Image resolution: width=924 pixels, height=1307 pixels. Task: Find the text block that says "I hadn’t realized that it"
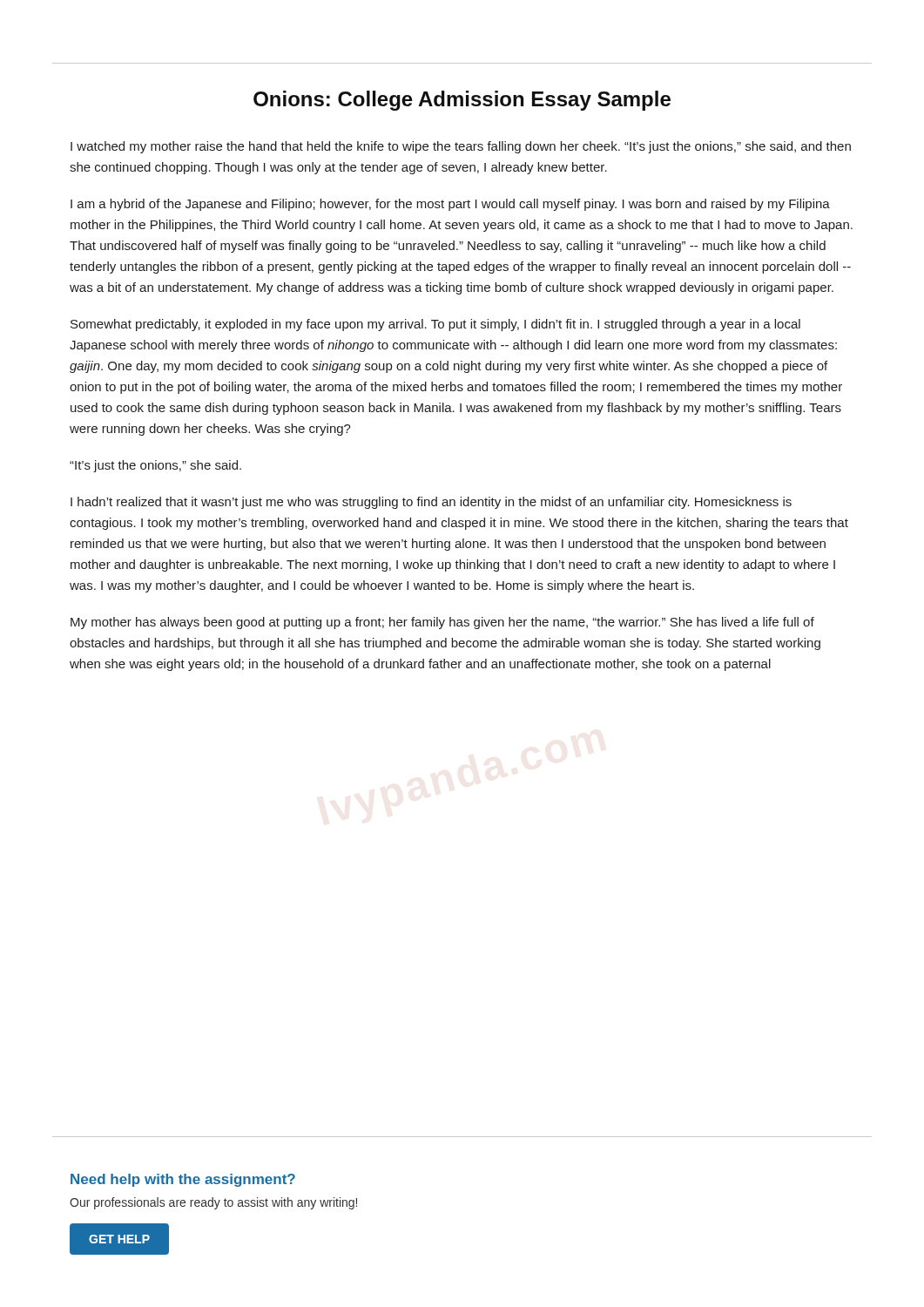(x=459, y=543)
